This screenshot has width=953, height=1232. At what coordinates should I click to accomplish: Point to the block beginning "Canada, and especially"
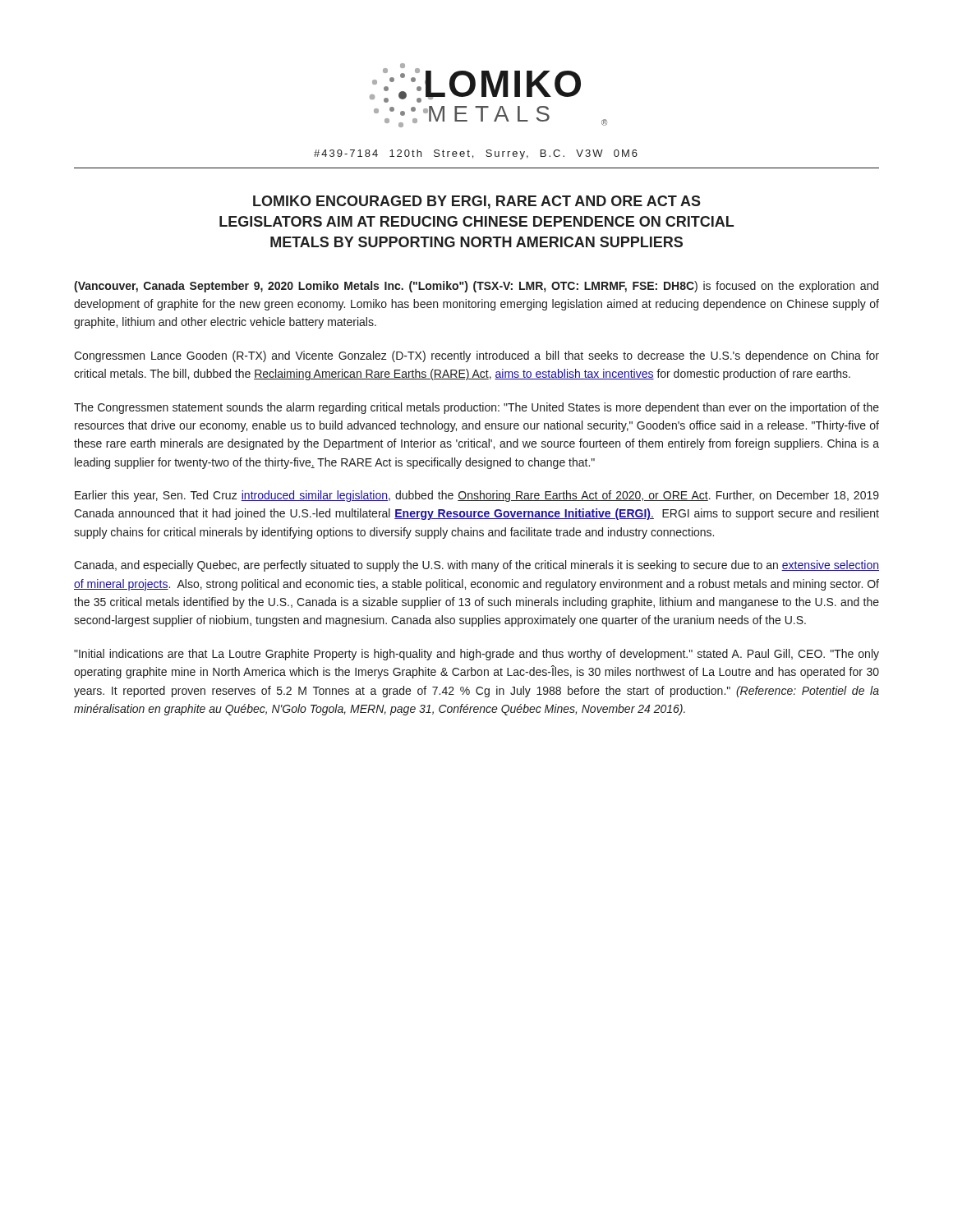pyautogui.click(x=476, y=593)
